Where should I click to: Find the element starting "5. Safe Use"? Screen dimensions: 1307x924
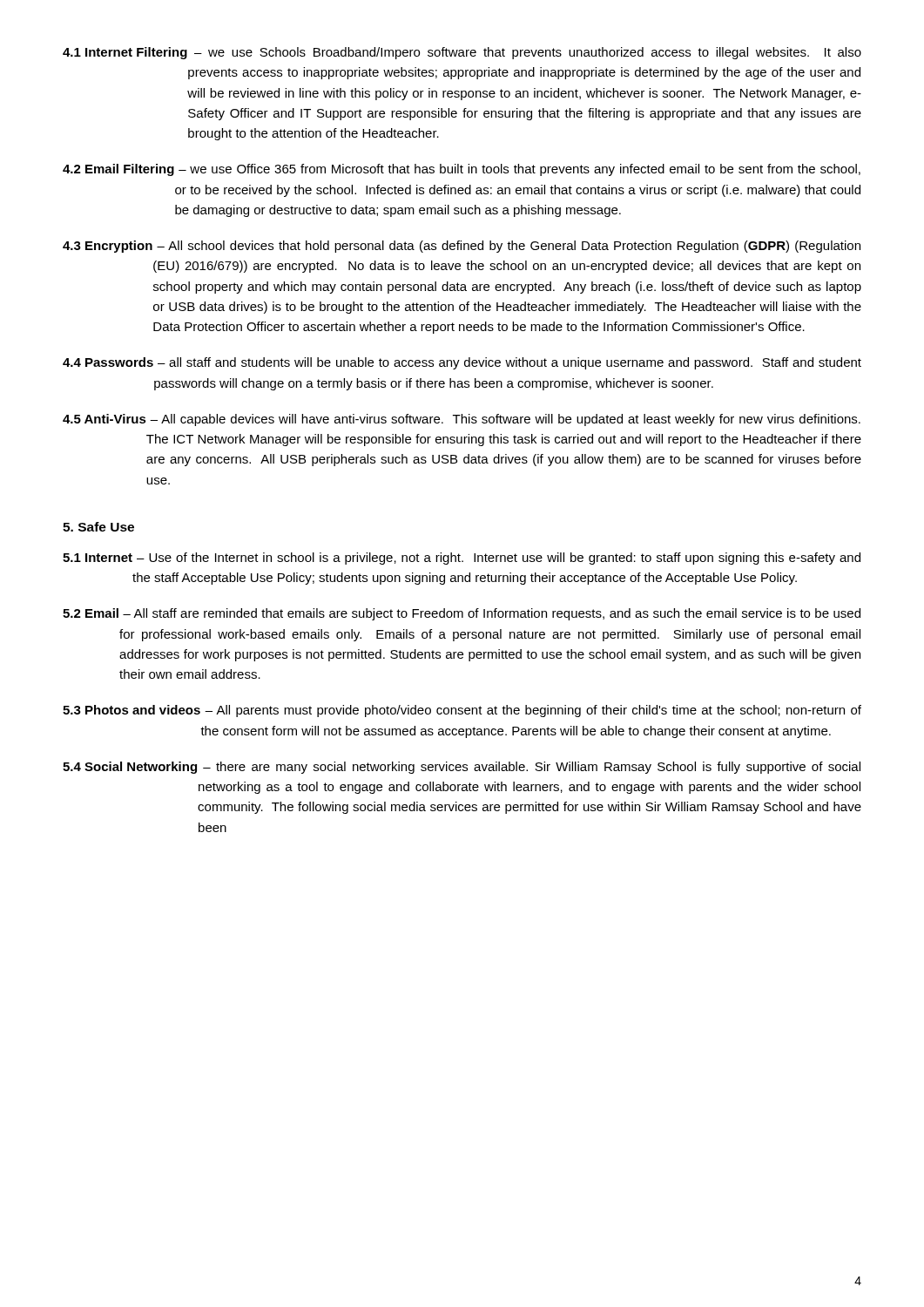tap(99, 527)
